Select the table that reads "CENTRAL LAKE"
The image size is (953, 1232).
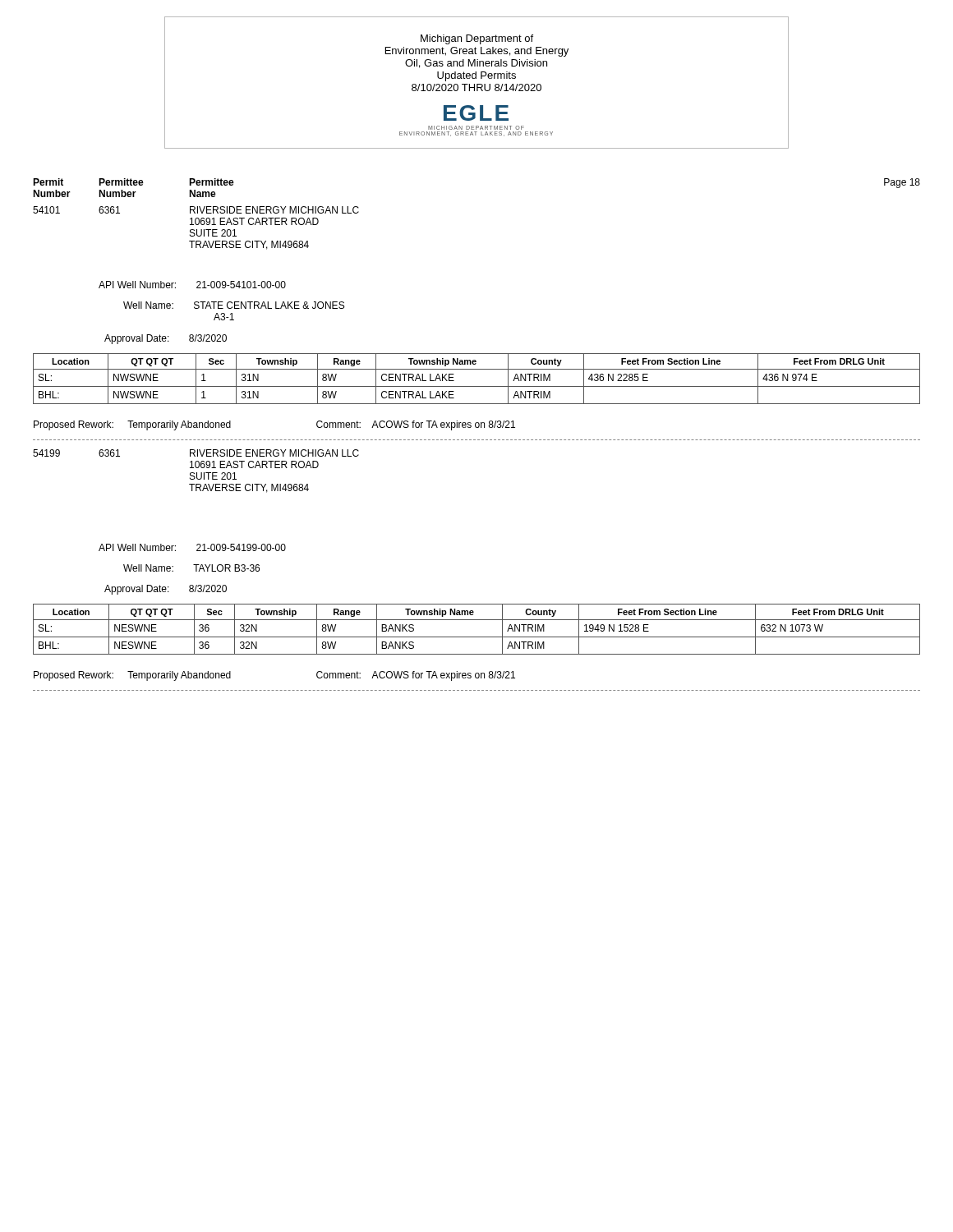pos(476,379)
